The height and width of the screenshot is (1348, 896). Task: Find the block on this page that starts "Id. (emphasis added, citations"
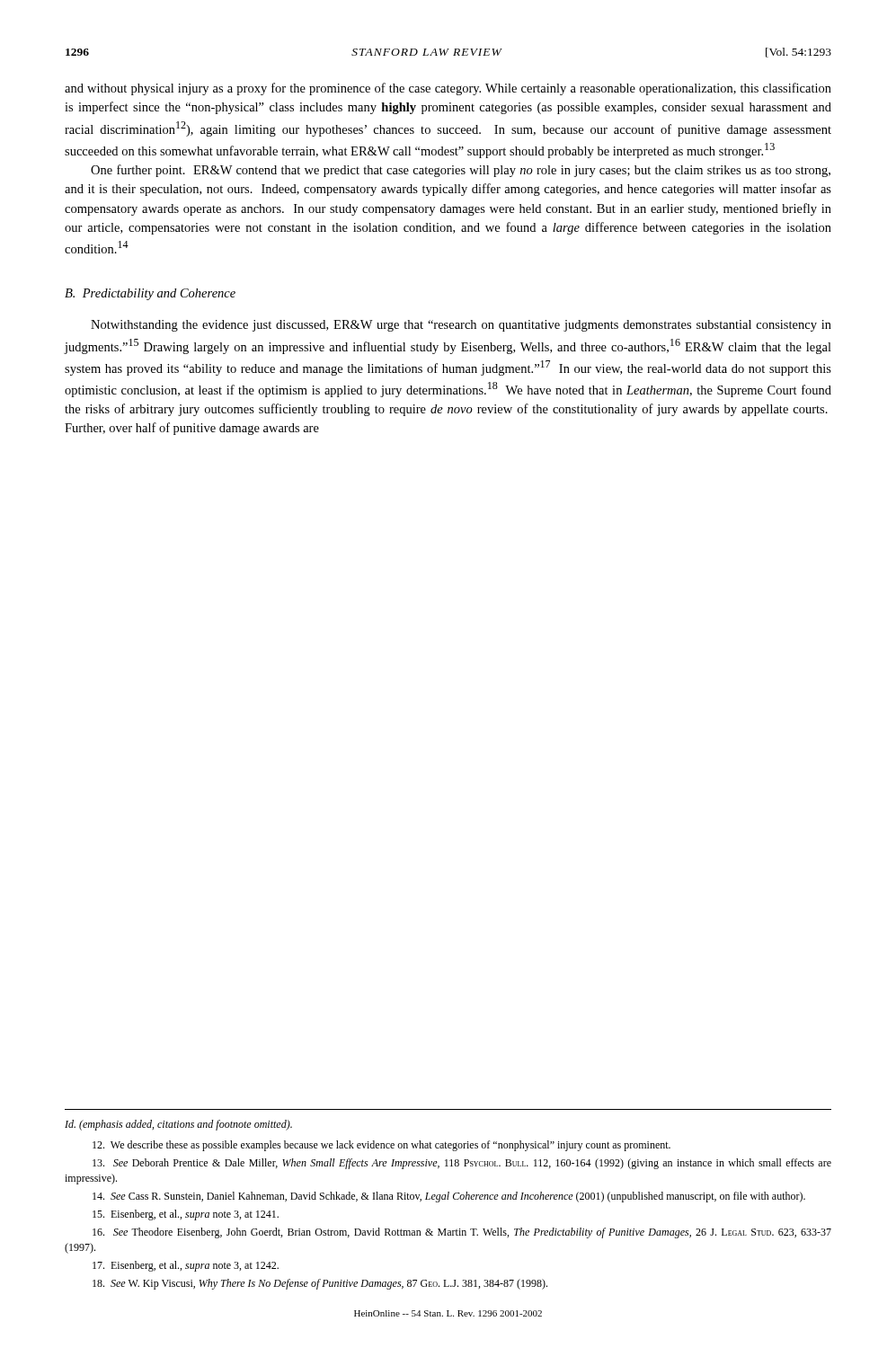click(x=448, y=1204)
